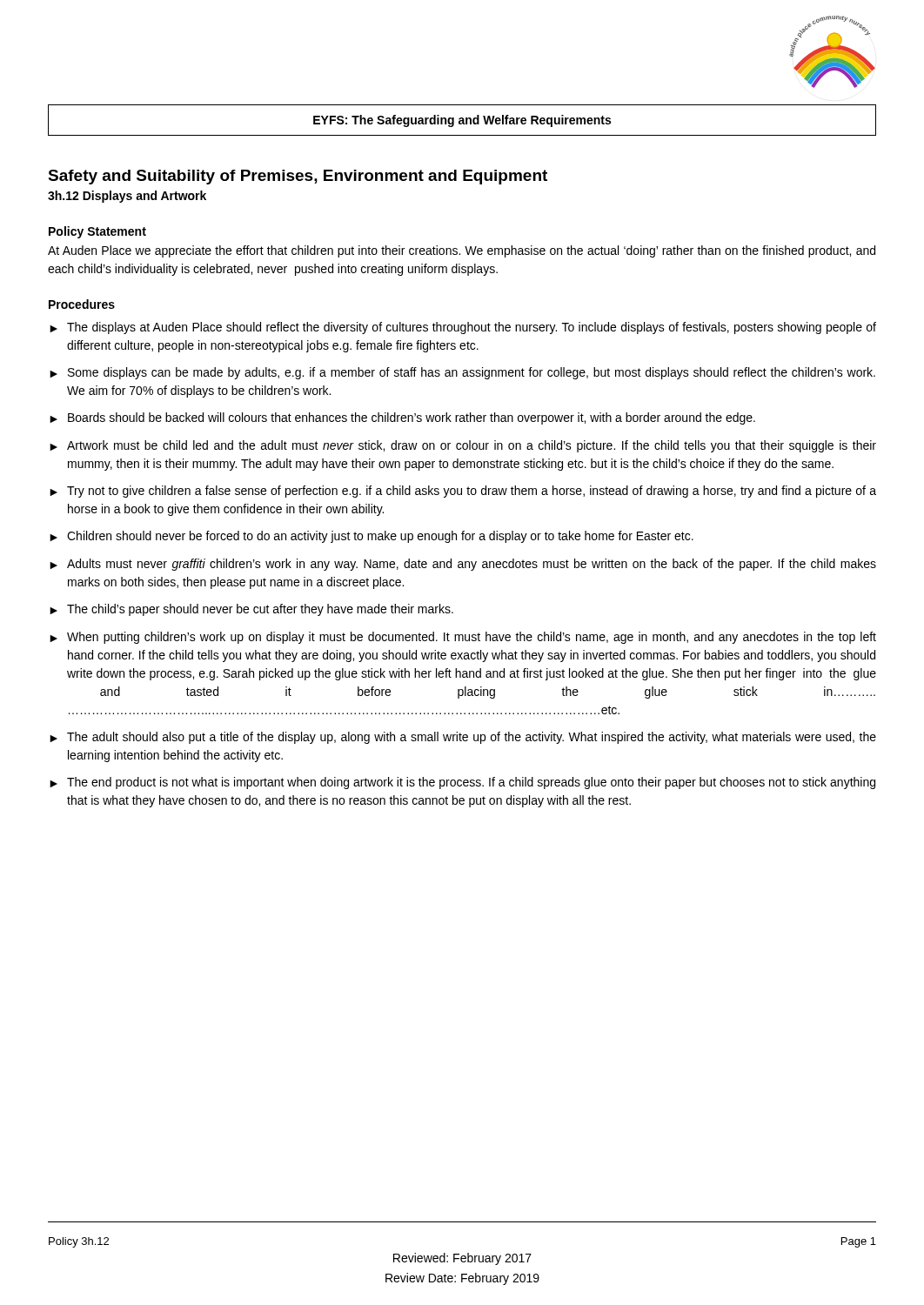Viewport: 924px width, 1305px height.
Task: Select the section header containing "Policy Statement"
Action: [97, 231]
